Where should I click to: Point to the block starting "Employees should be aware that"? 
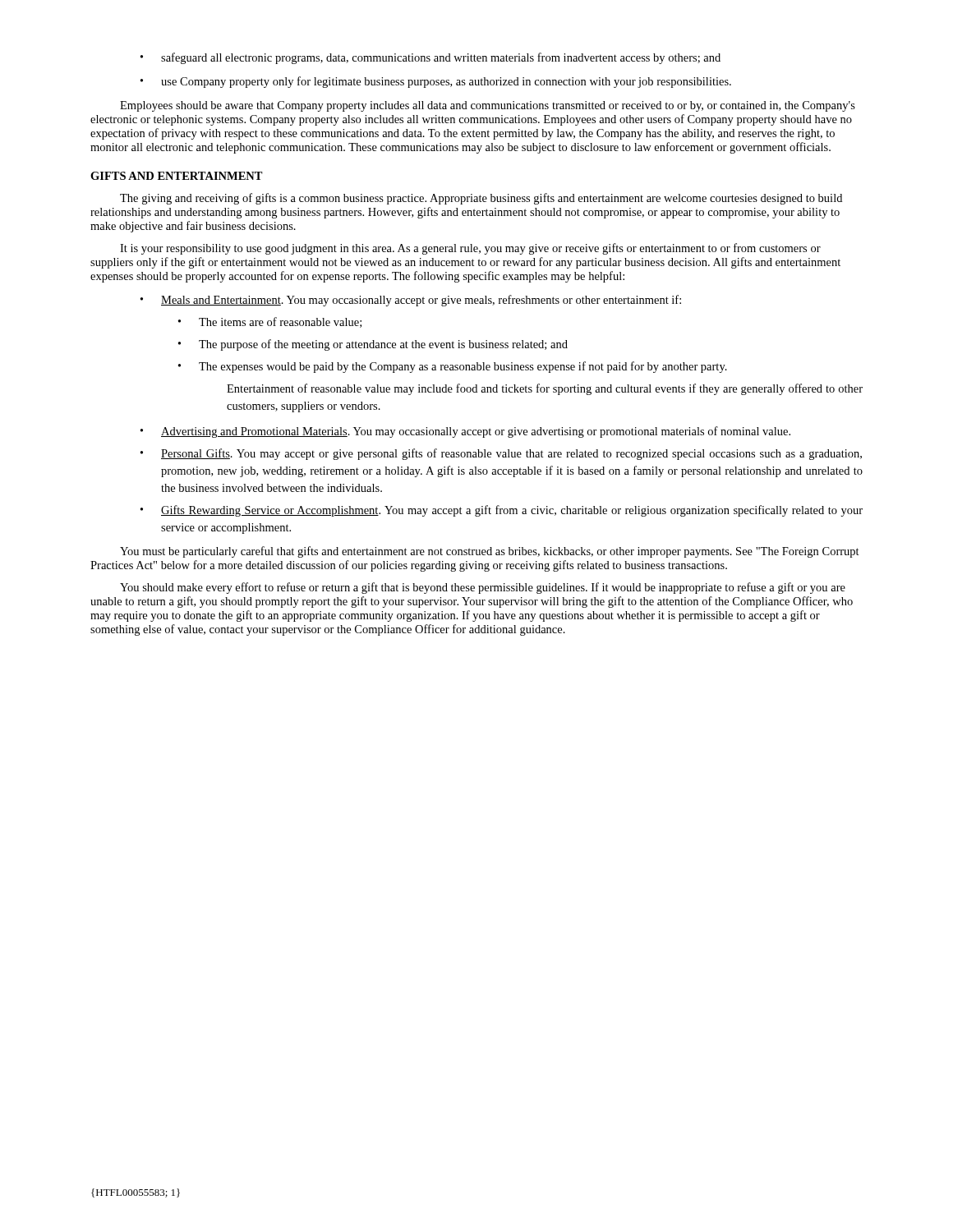pyautogui.click(x=473, y=126)
